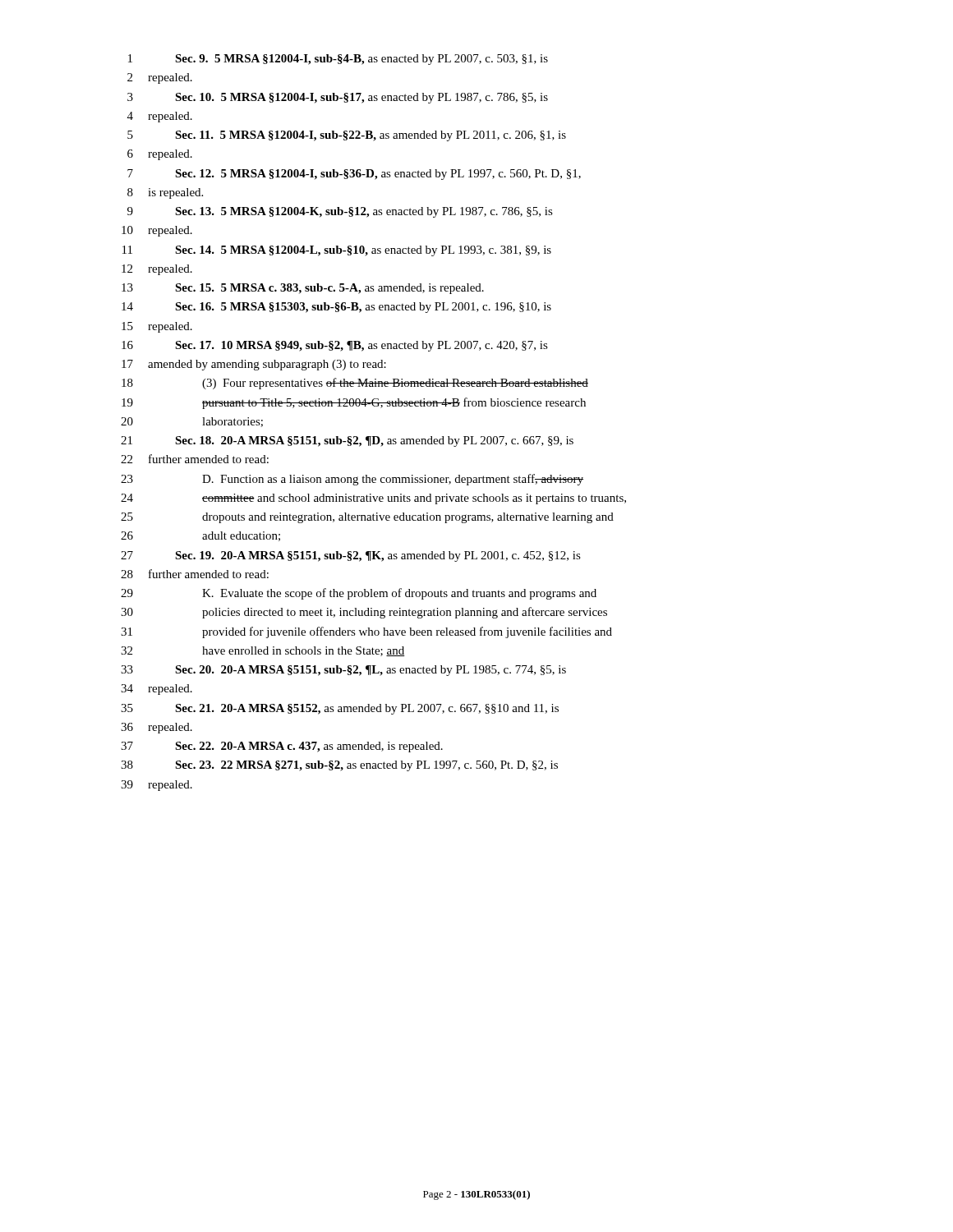Click on the block starting "Sec. 15. 5 MRSA c."
The width and height of the screenshot is (953, 1232).
pyautogui.click(x=329, y=289)
